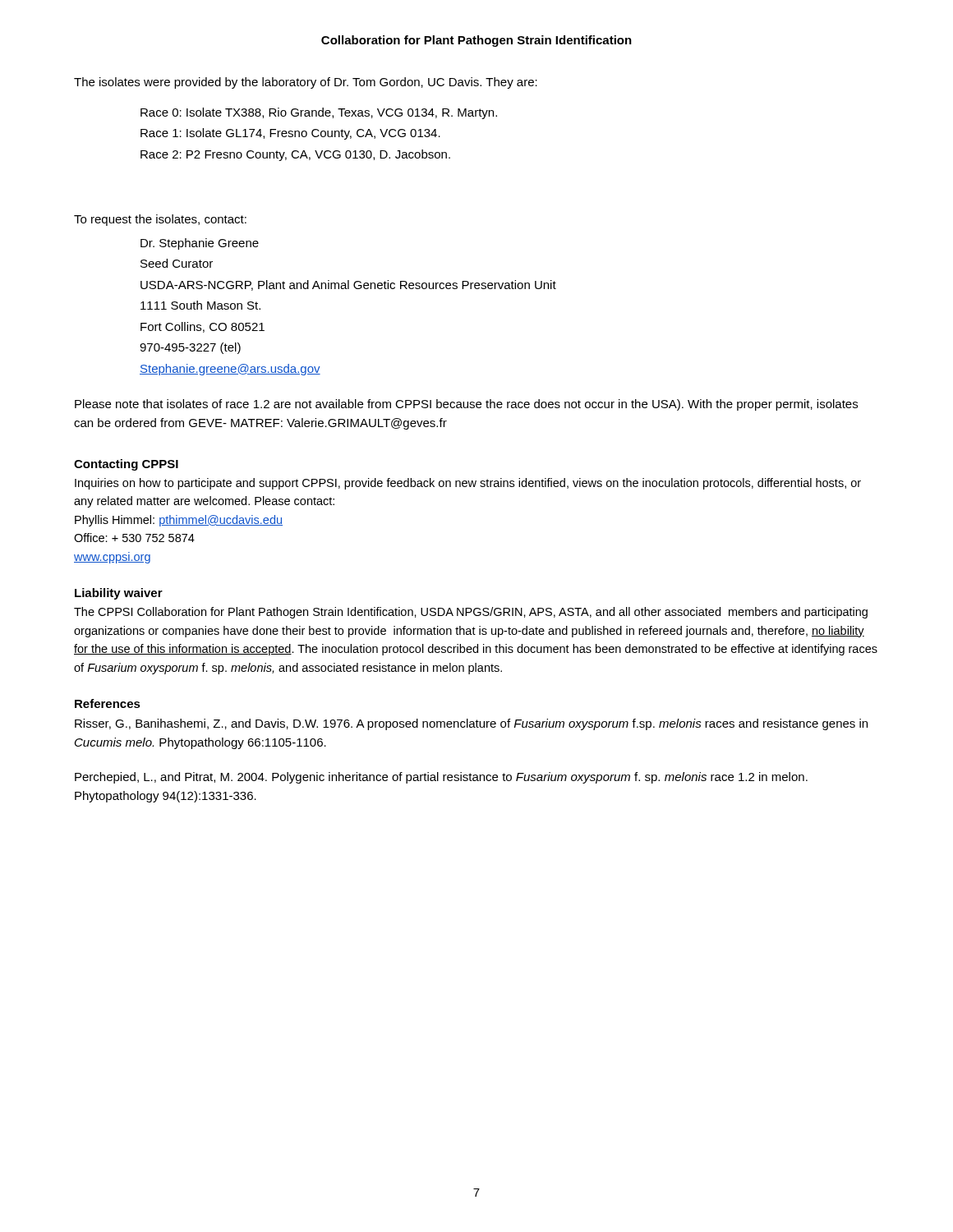953x1232 pixels.
Task: Click on the passage starting "To request the isolates, contact:"
Action: (161, 219)
